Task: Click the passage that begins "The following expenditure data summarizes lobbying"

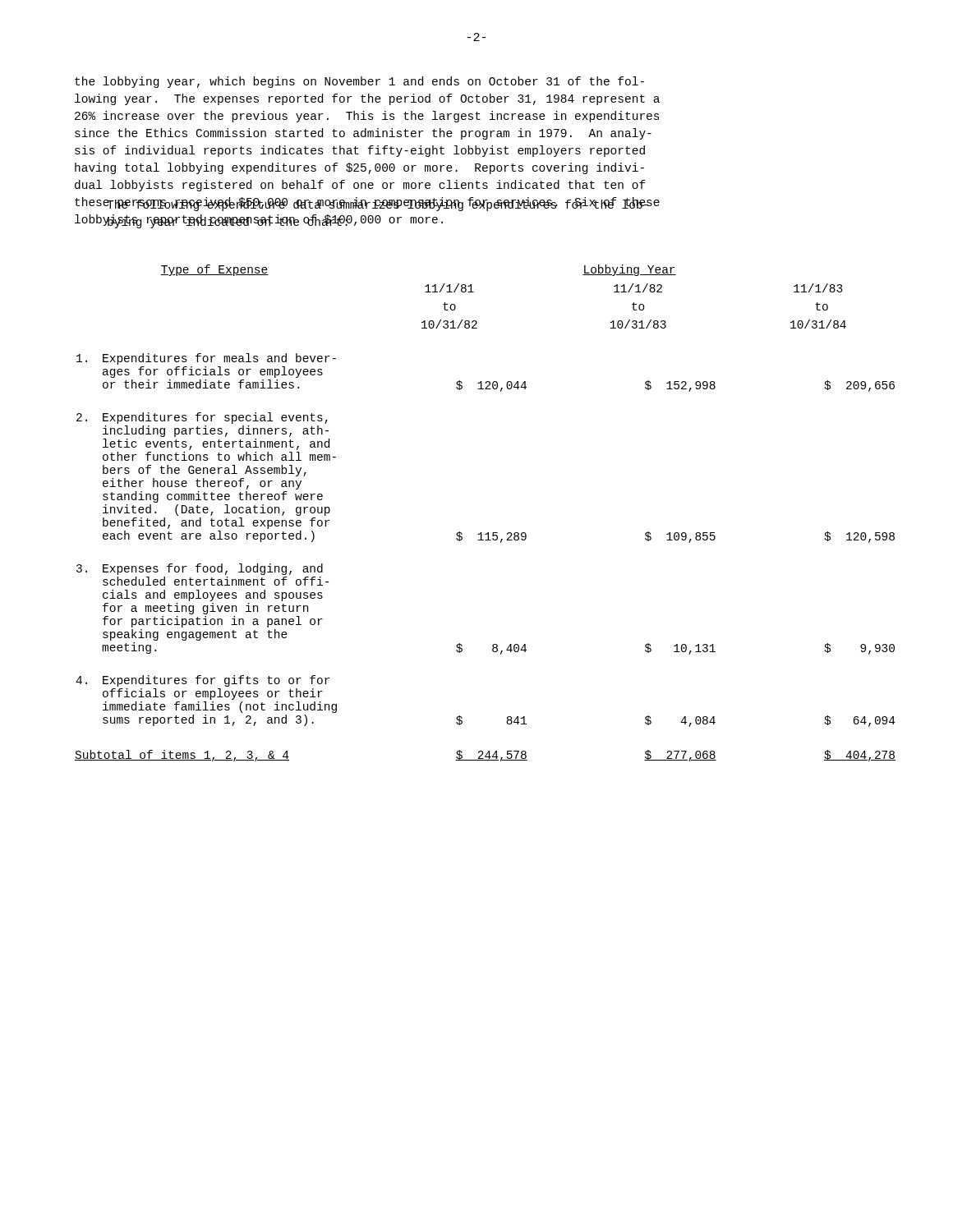Action: [x=378, y=214]
